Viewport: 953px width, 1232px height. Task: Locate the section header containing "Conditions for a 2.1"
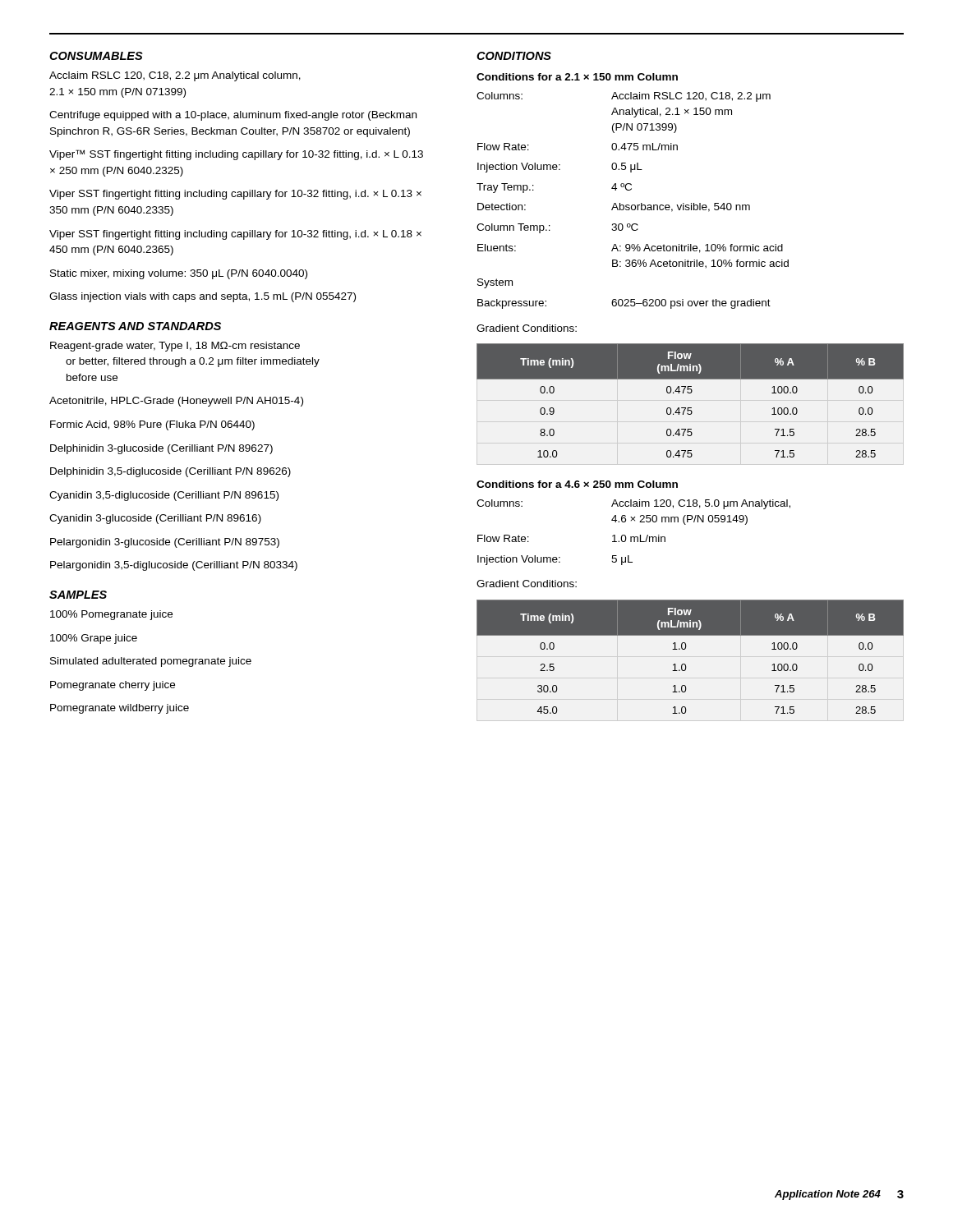click(x=577, y=77)
